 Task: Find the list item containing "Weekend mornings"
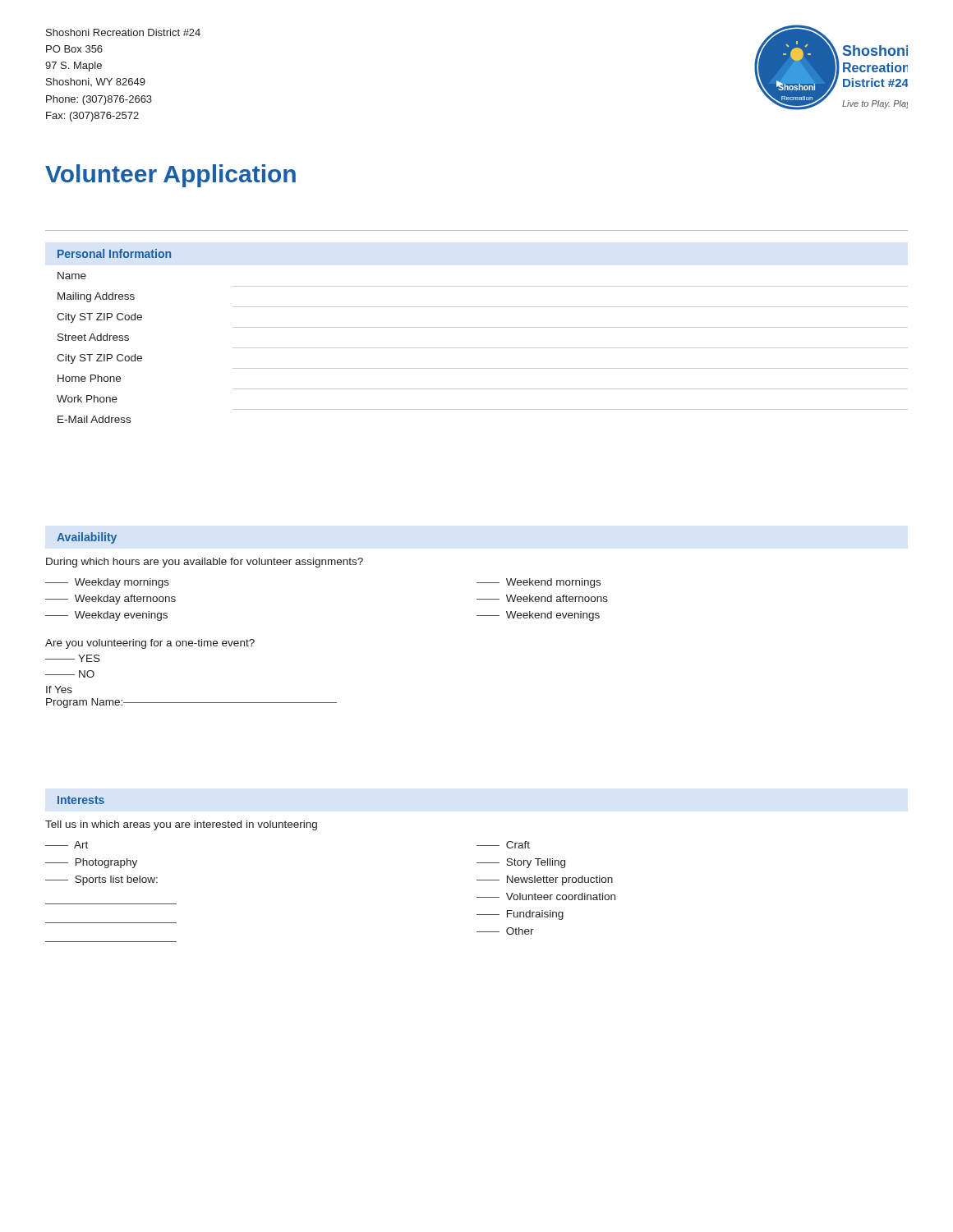(539, 582)
